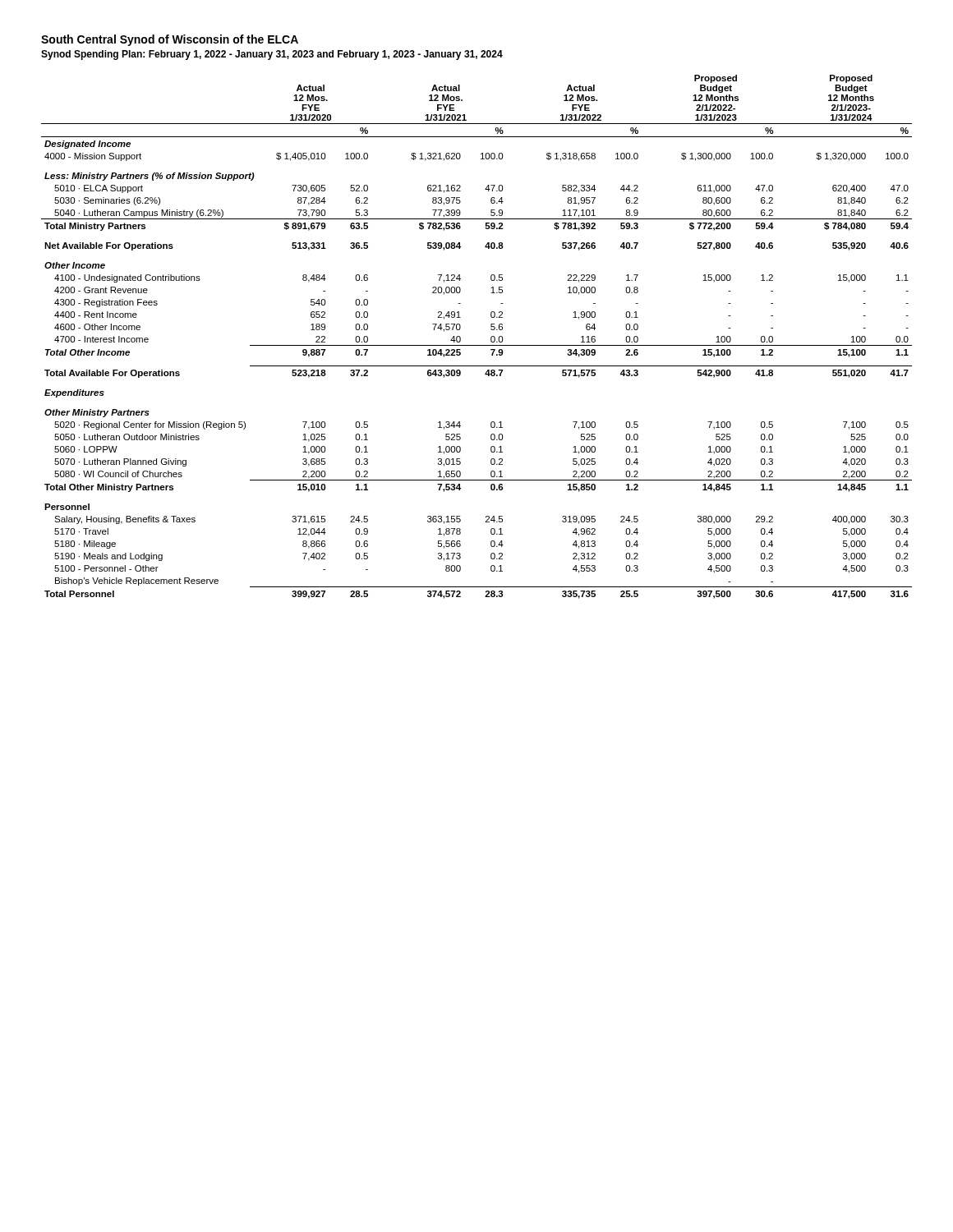This screenshot has width=953, height=1232.
Task: Click on the passage starting "Synod Spending Plan: February"
Action: click(272, 54)
